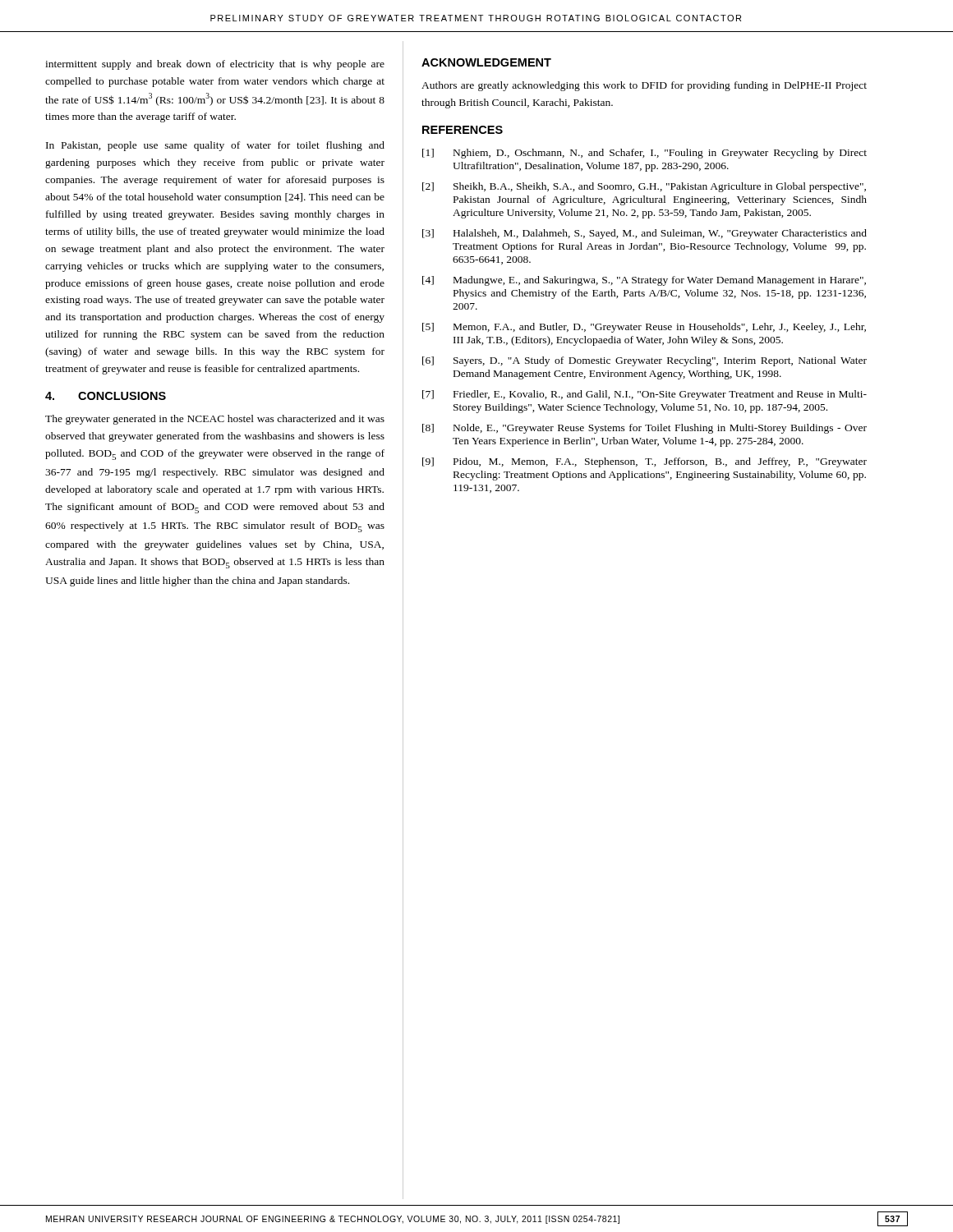
Task: Point to the passage starting "In Pakistan, people use same quality"
Action: (x=215, y=258)
